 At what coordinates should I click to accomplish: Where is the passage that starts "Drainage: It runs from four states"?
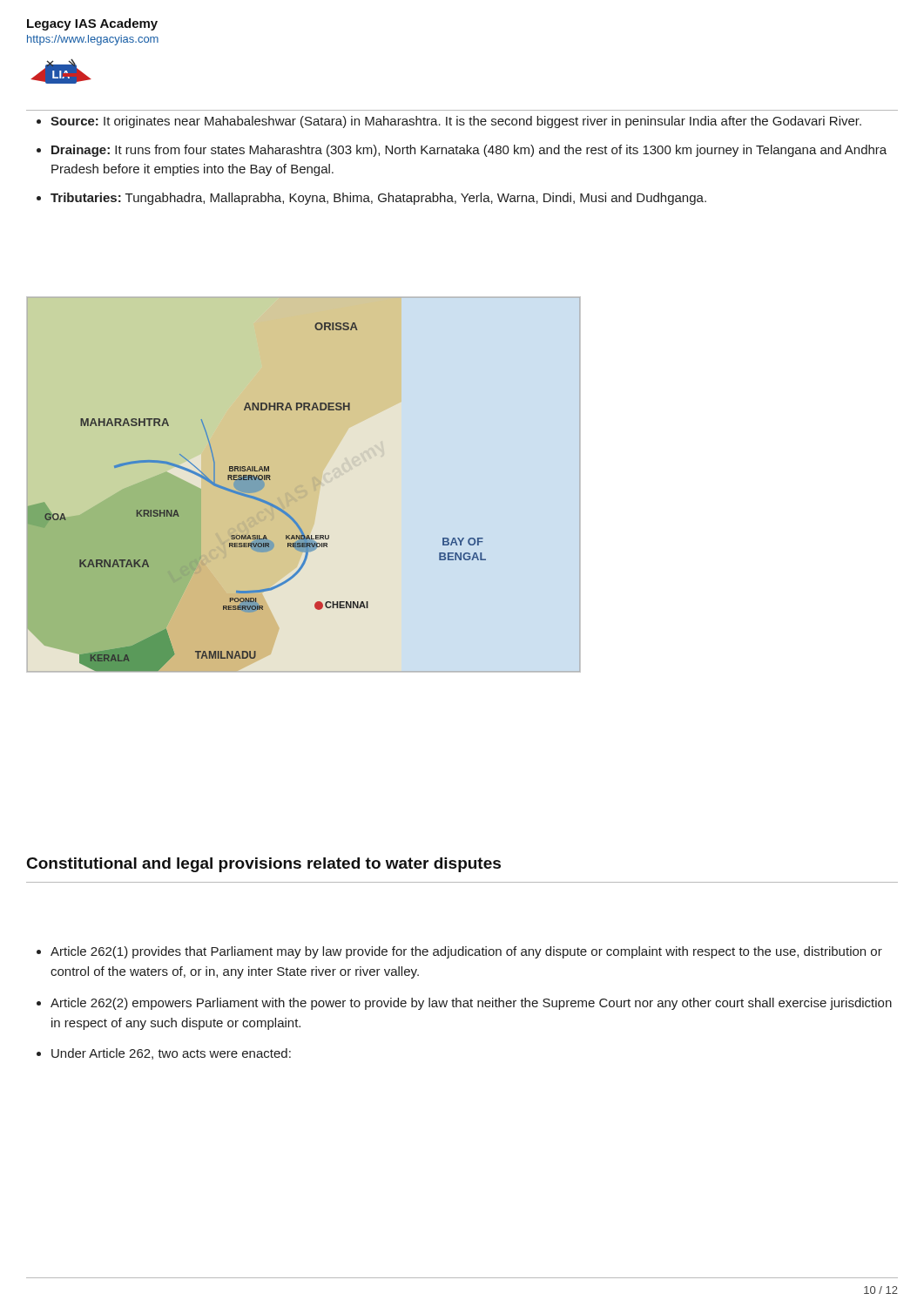pyautogui.click(x=469, y=159)
